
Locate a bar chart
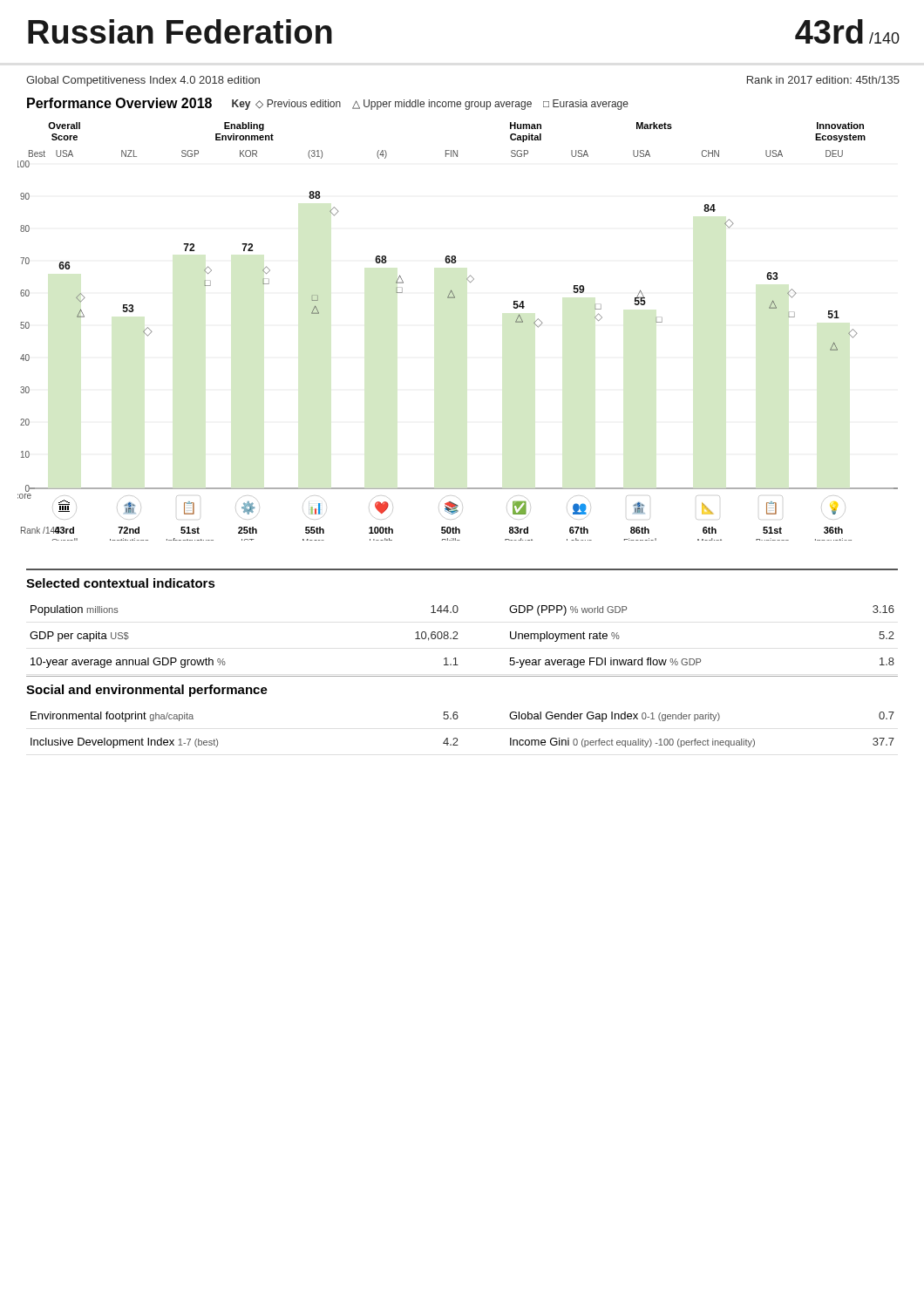(x=462, y=327)
